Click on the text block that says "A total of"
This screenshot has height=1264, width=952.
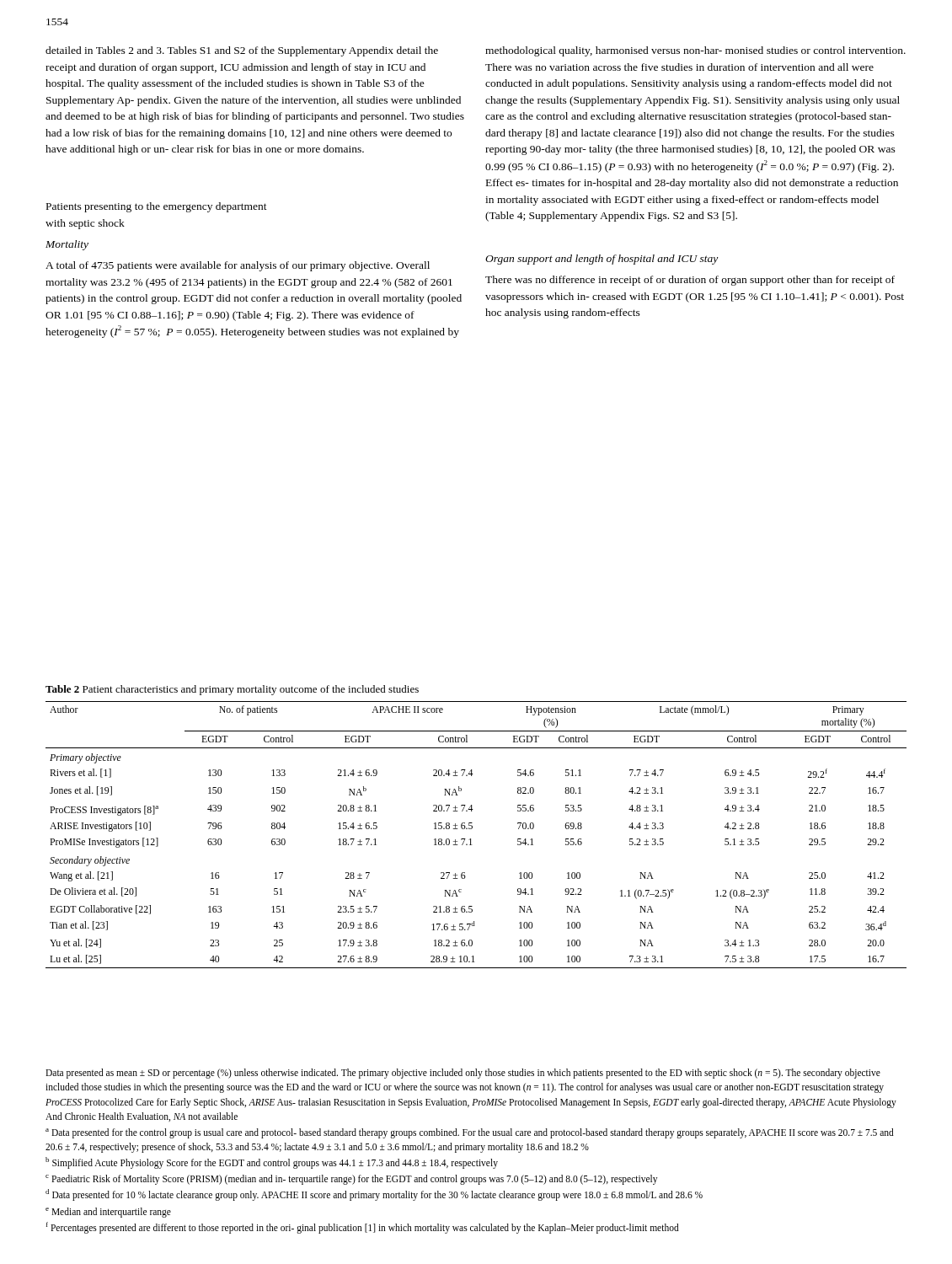point(254,298)
